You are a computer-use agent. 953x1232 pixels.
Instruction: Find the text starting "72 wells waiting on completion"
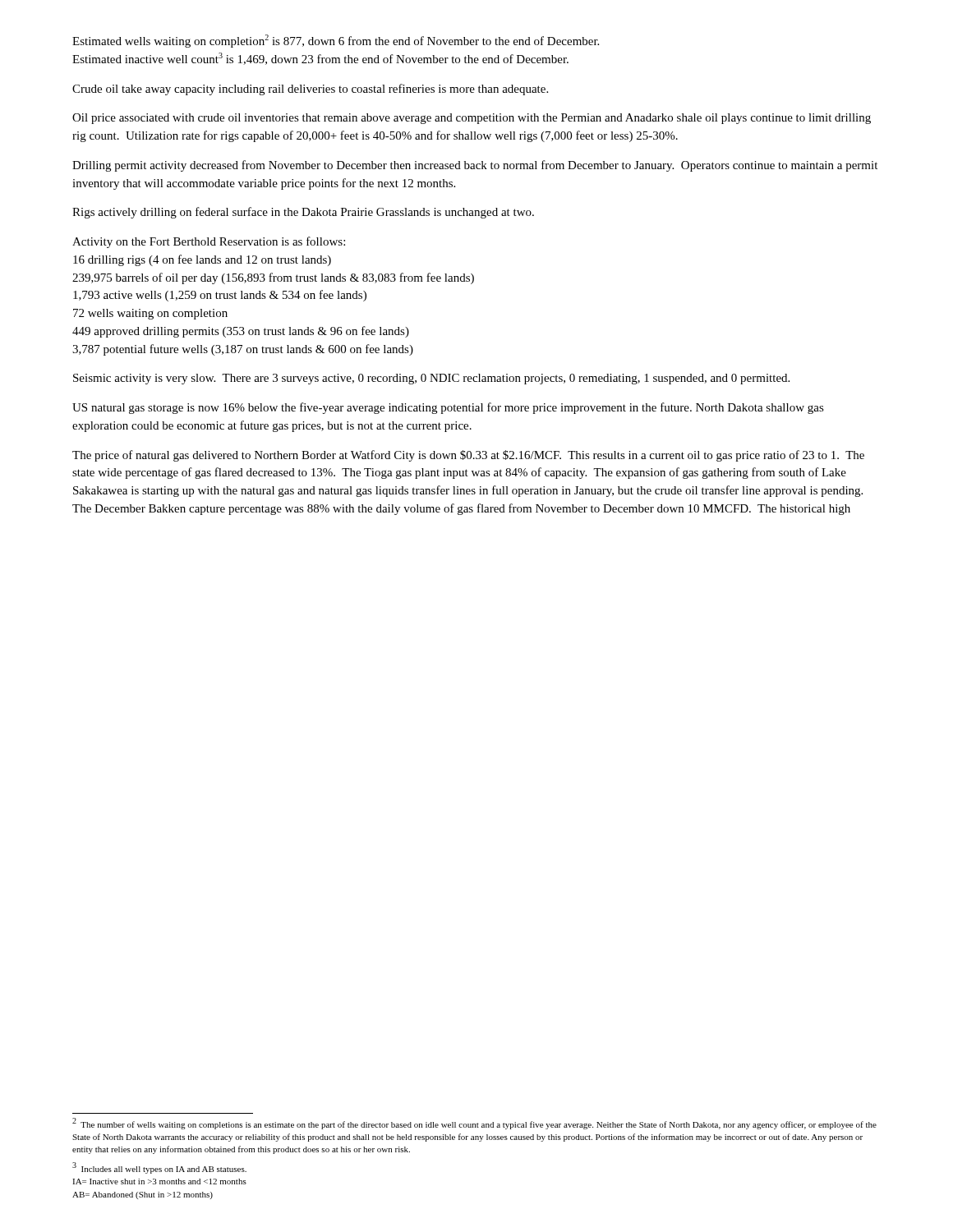coord(150,313)
